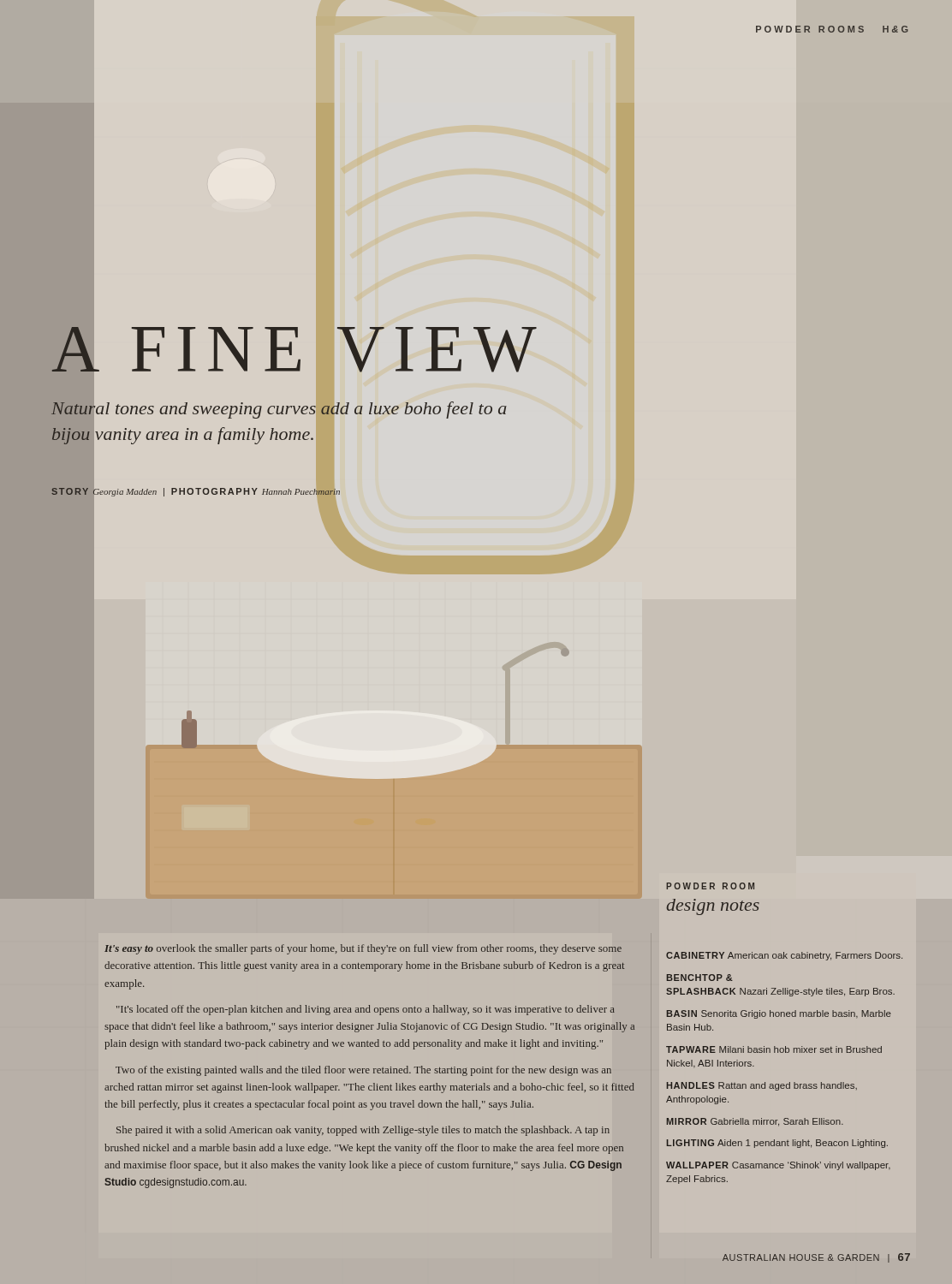Point to the block beginning "HANDLES Rattan and aged brass handles,"

click(762, 1092)
